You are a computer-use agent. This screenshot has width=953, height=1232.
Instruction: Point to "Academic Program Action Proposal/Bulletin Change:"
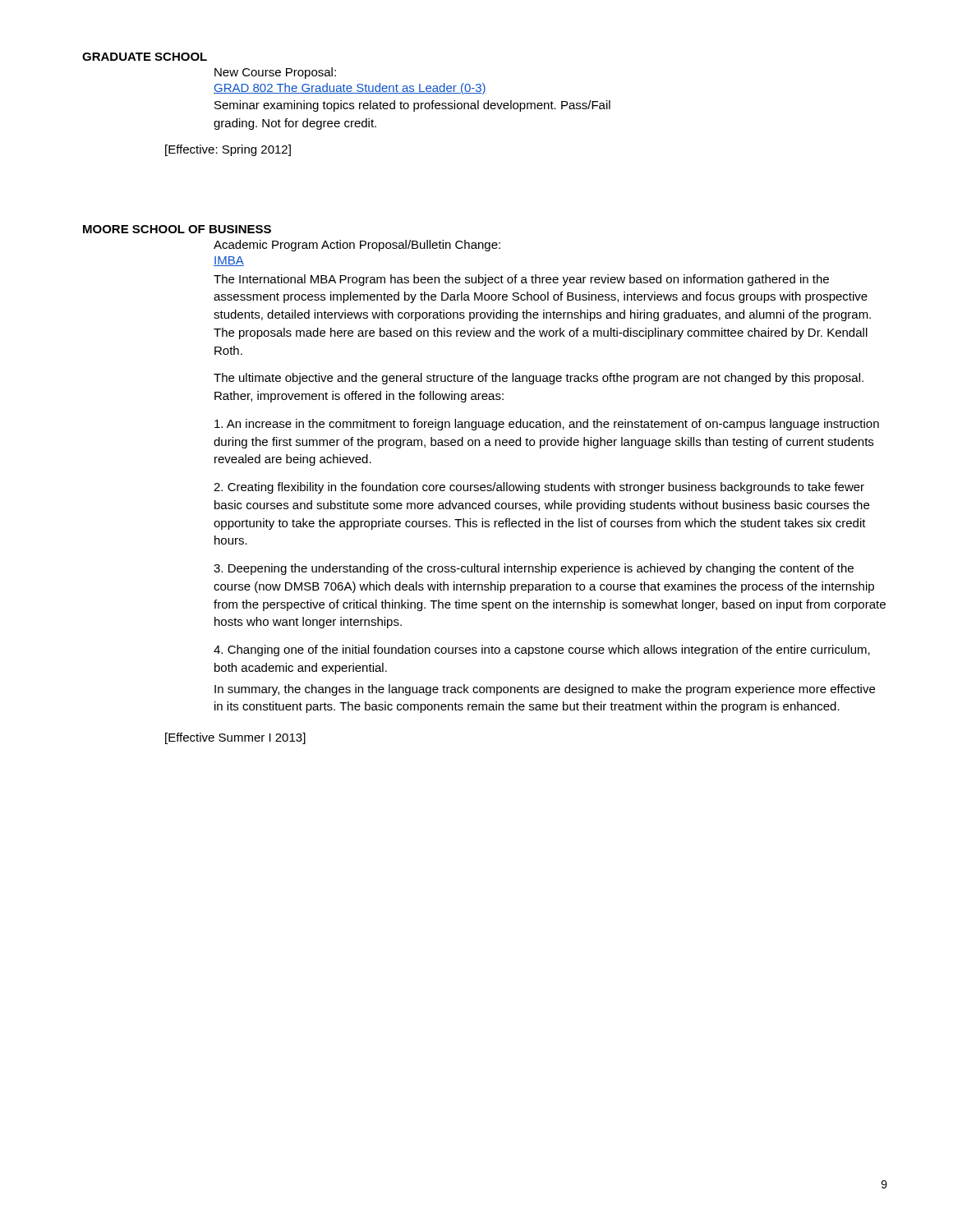pyautogui.click(x=357, y=244)
